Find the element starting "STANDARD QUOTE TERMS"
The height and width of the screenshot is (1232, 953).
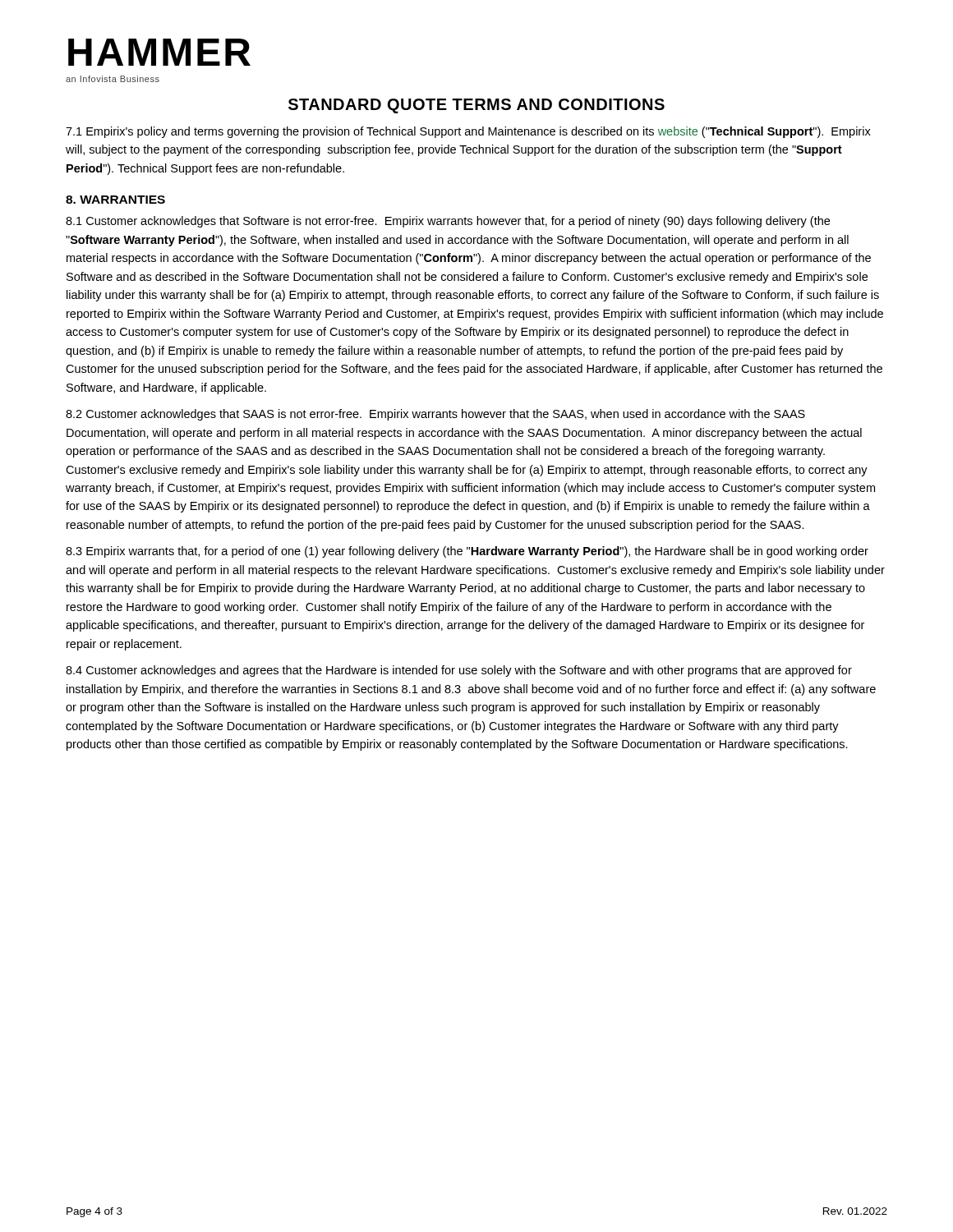coord(476,104)
